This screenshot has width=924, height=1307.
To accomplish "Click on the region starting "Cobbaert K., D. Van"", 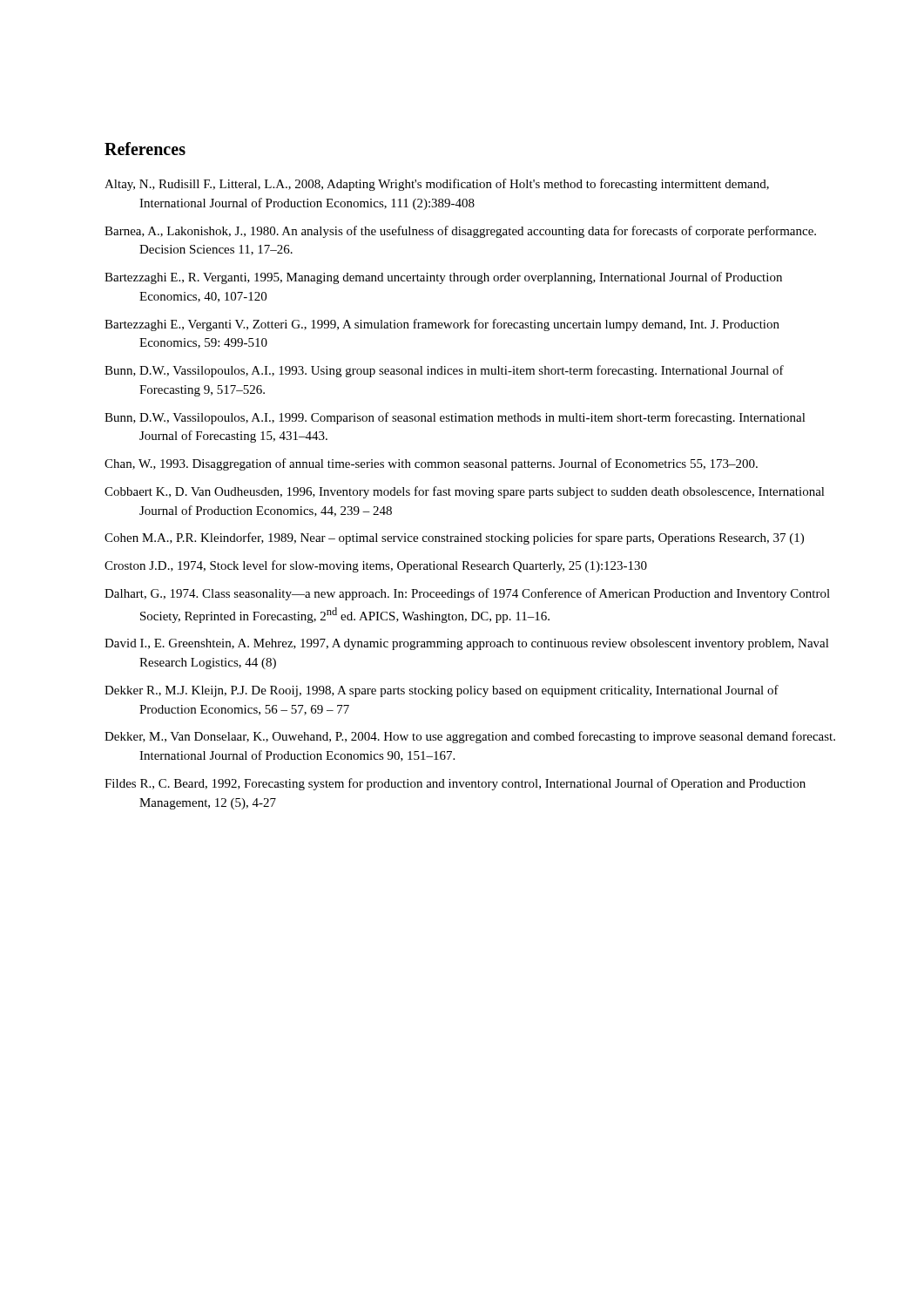I will pyautogui.click(x=465, y=501).
